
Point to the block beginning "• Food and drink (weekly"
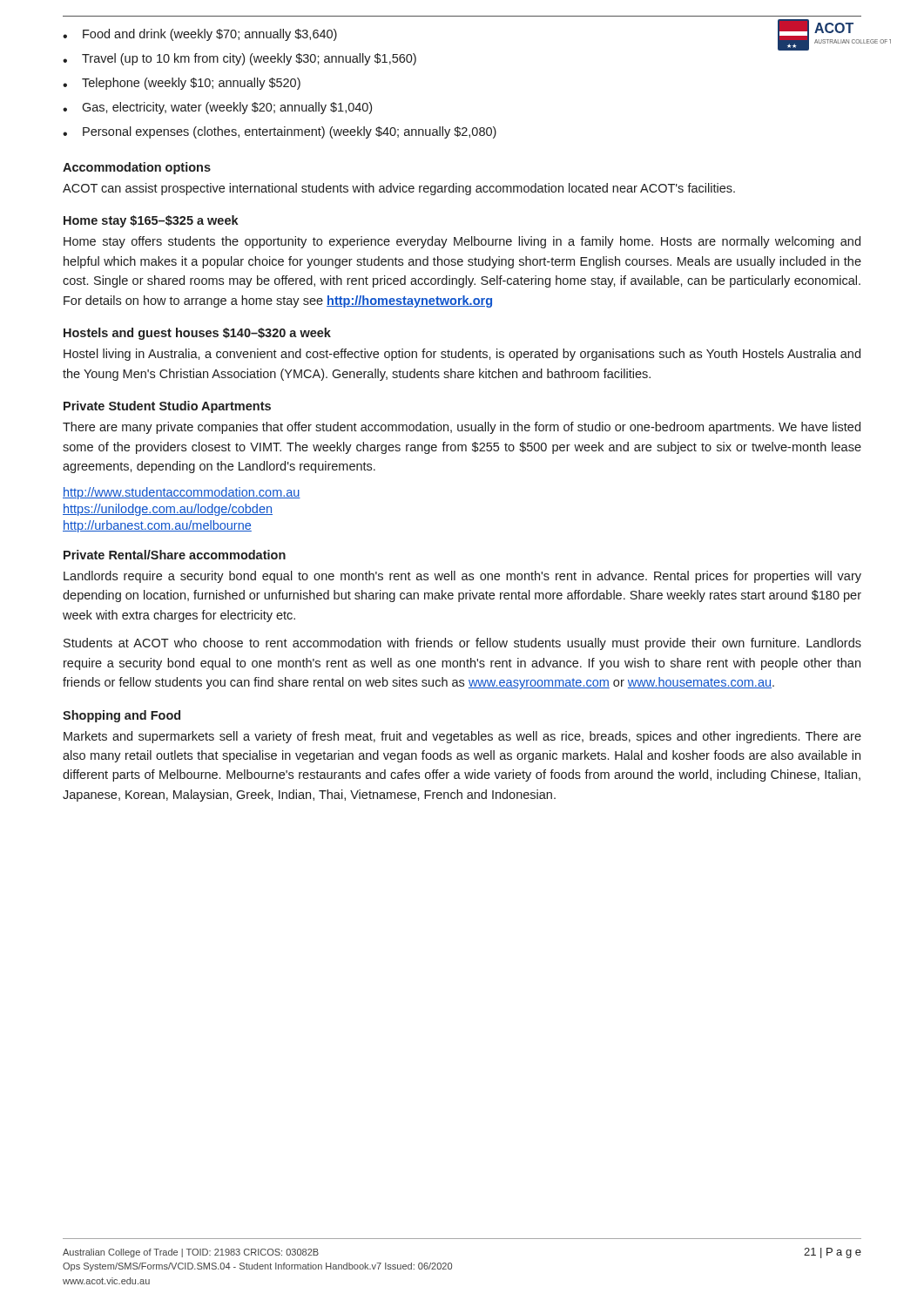click(x=200, y=36)
